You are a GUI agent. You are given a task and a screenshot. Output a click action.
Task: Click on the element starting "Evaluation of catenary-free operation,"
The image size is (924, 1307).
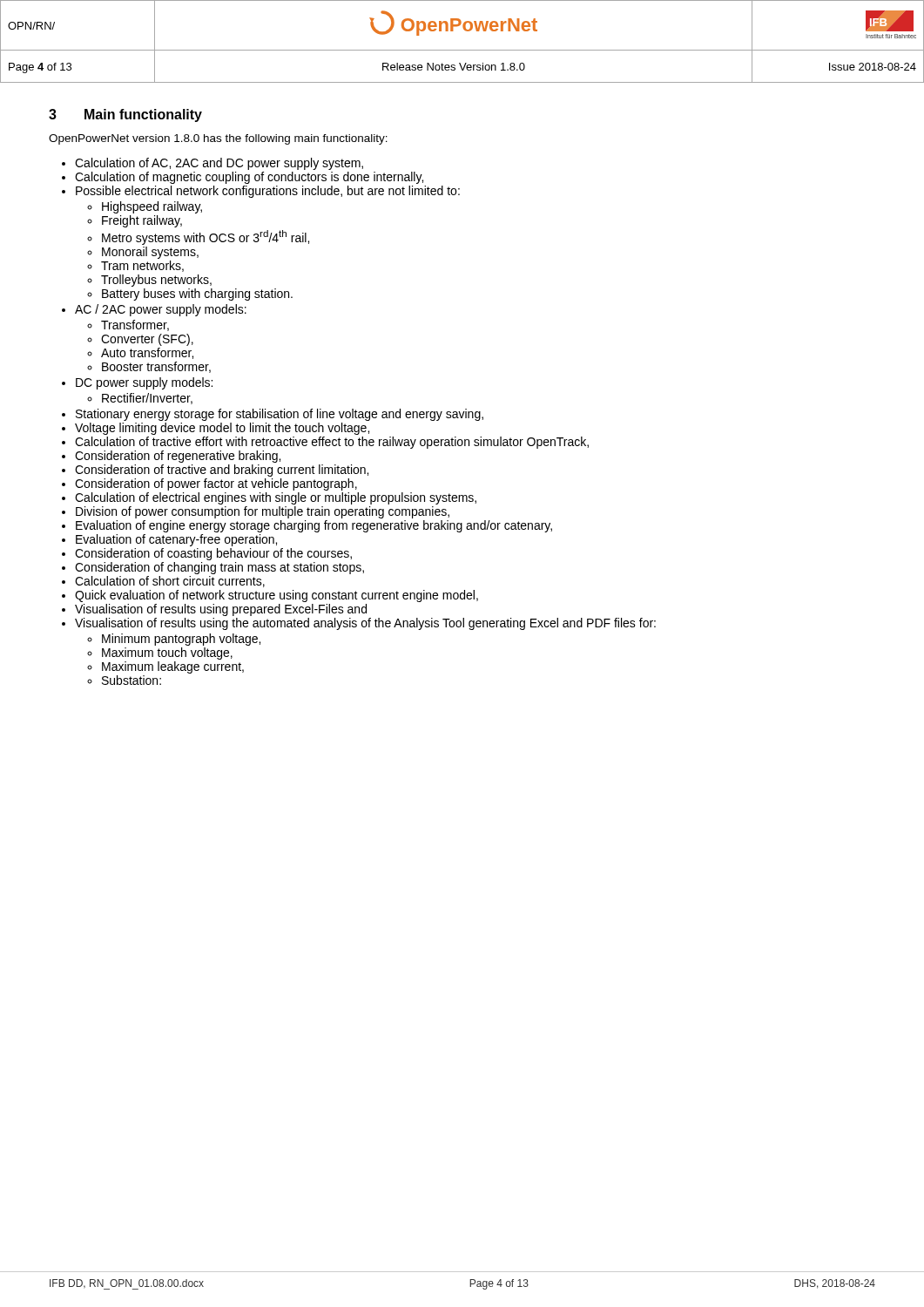click(475, 539)
